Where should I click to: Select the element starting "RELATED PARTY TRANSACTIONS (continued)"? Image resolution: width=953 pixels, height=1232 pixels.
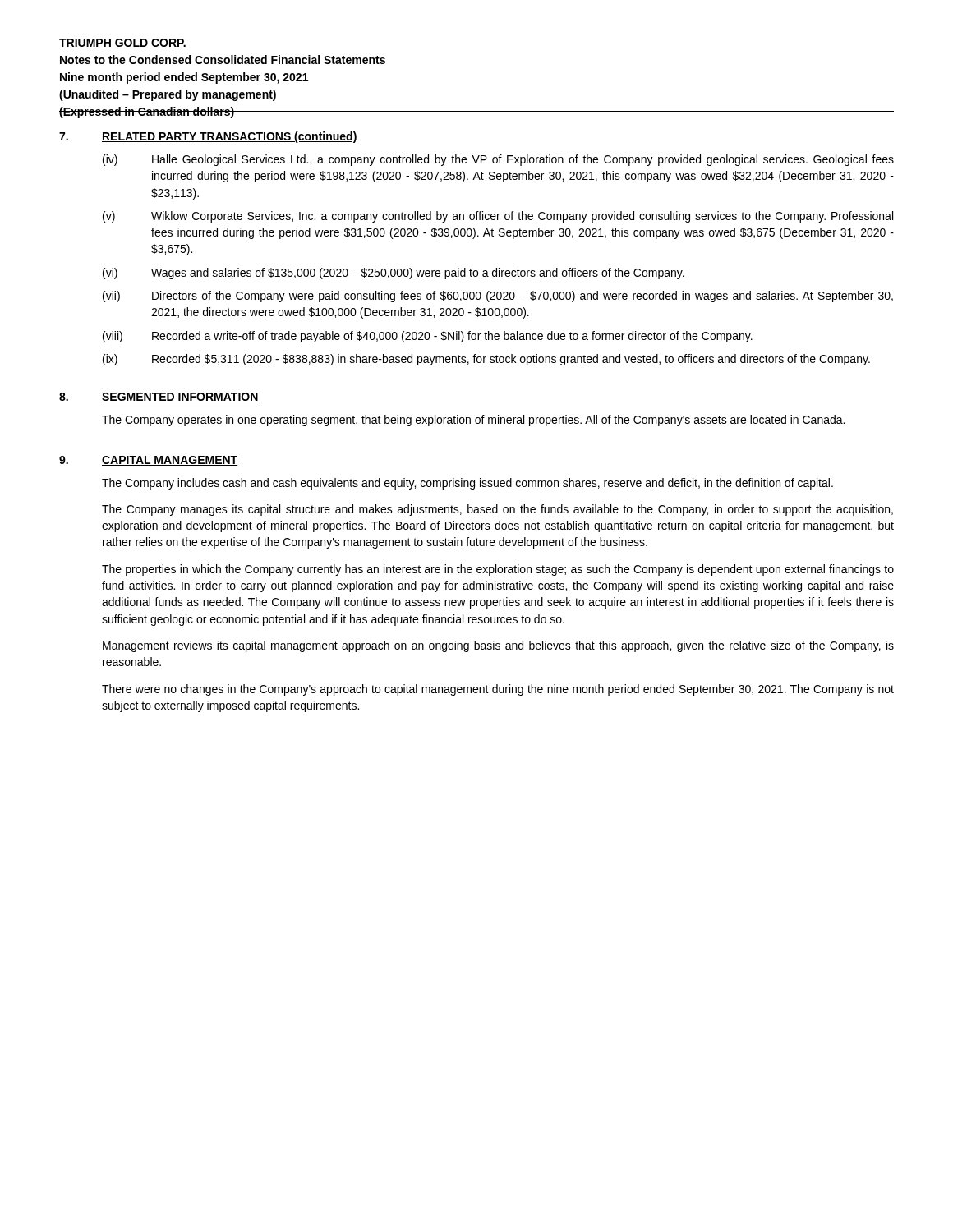229,136
